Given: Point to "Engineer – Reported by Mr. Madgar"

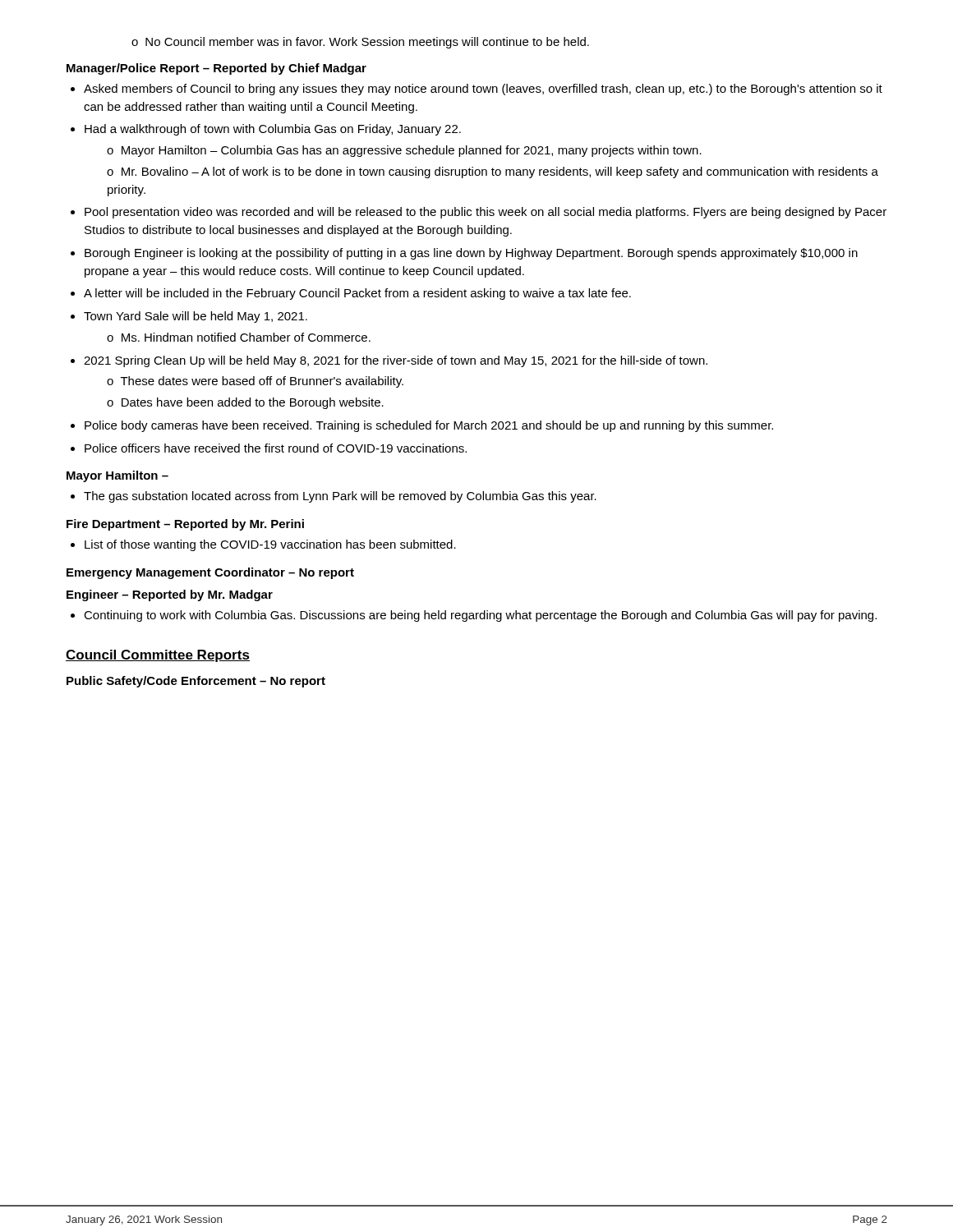Looking at the screenshot, I should (x=169, y=594).
